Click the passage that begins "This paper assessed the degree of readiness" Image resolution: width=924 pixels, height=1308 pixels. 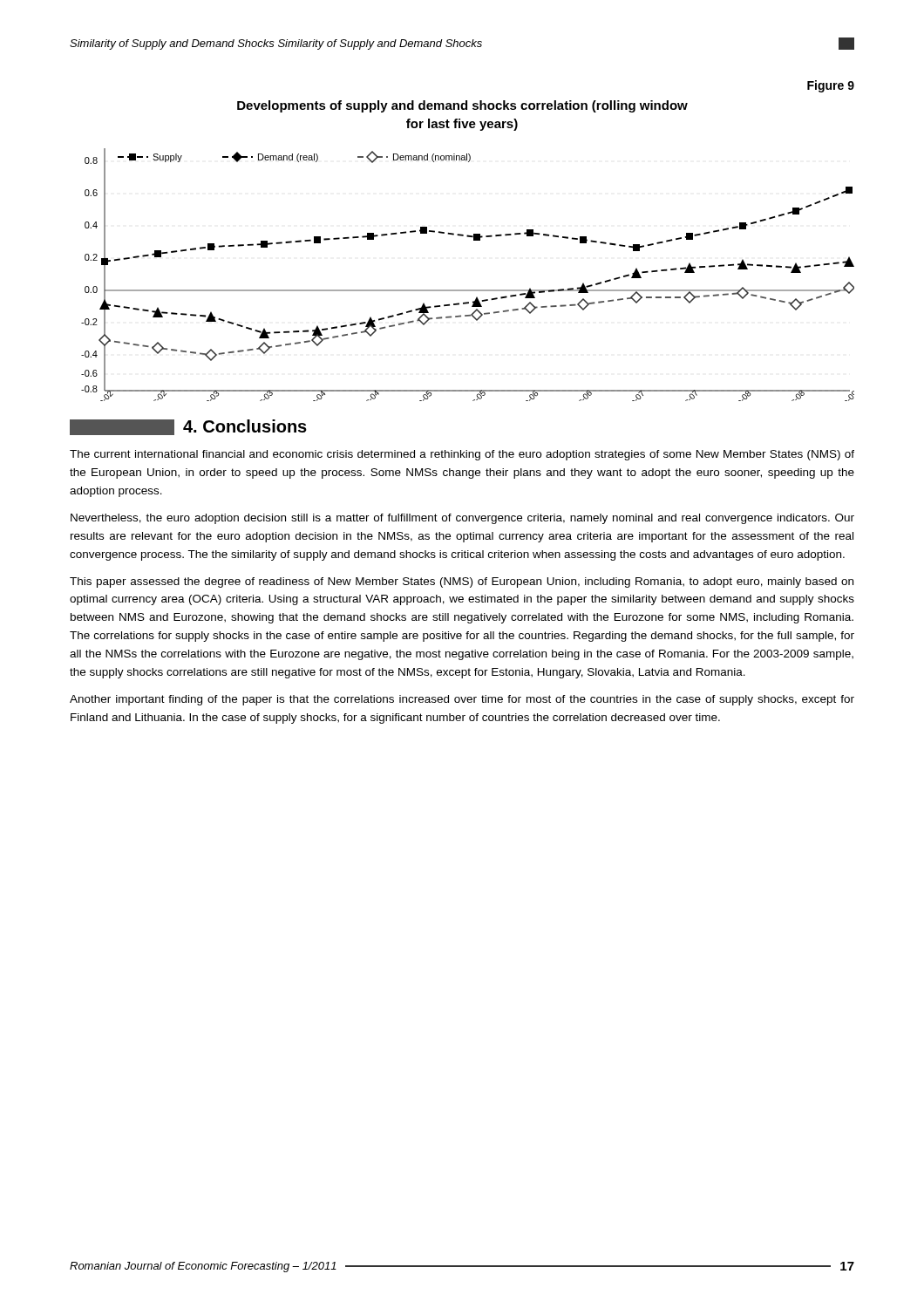pos(462,626)
